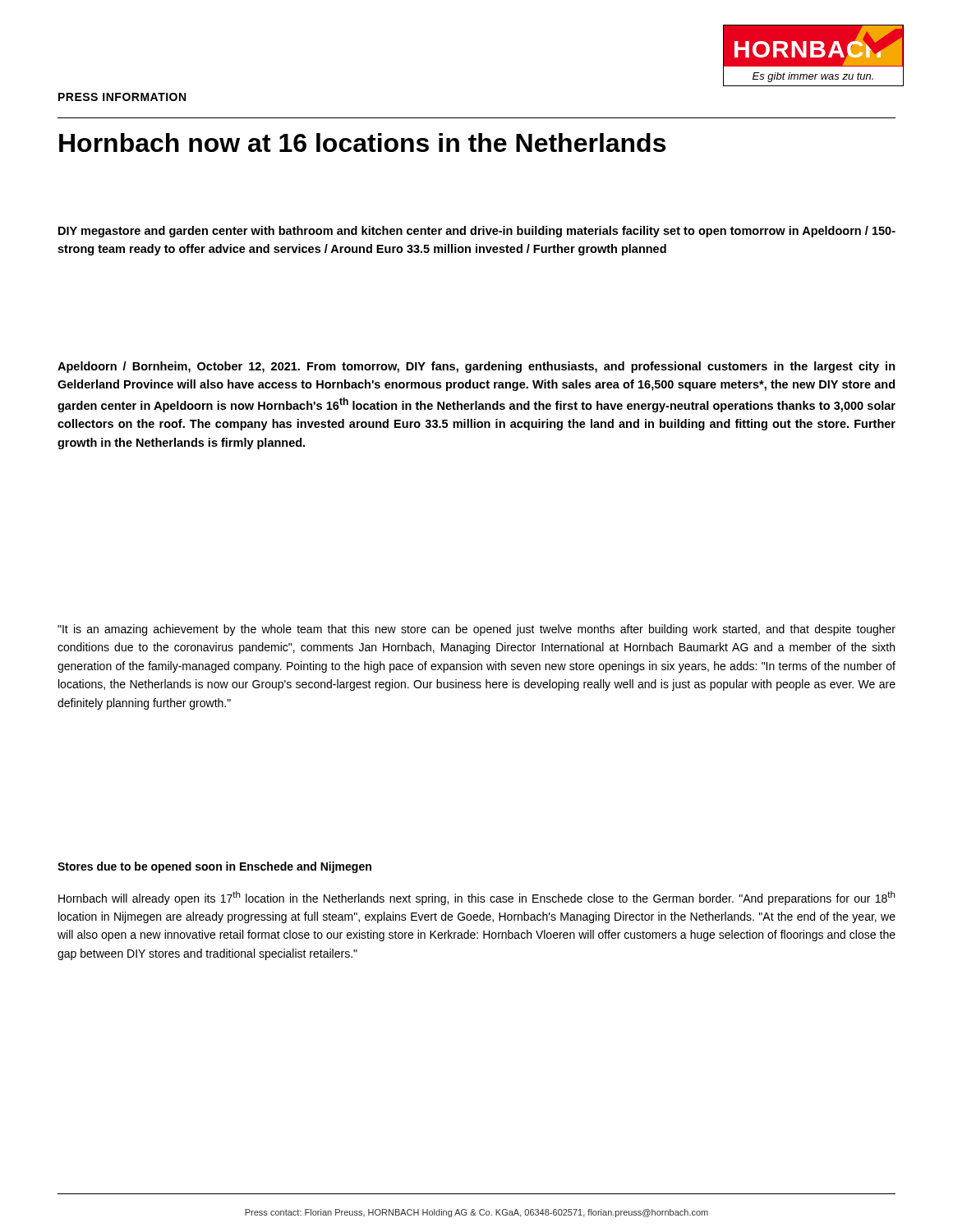Locate the text block with the text ""It is an amazing achievement"
This screenshot has height=1232, width=953.
pos(476,666)
